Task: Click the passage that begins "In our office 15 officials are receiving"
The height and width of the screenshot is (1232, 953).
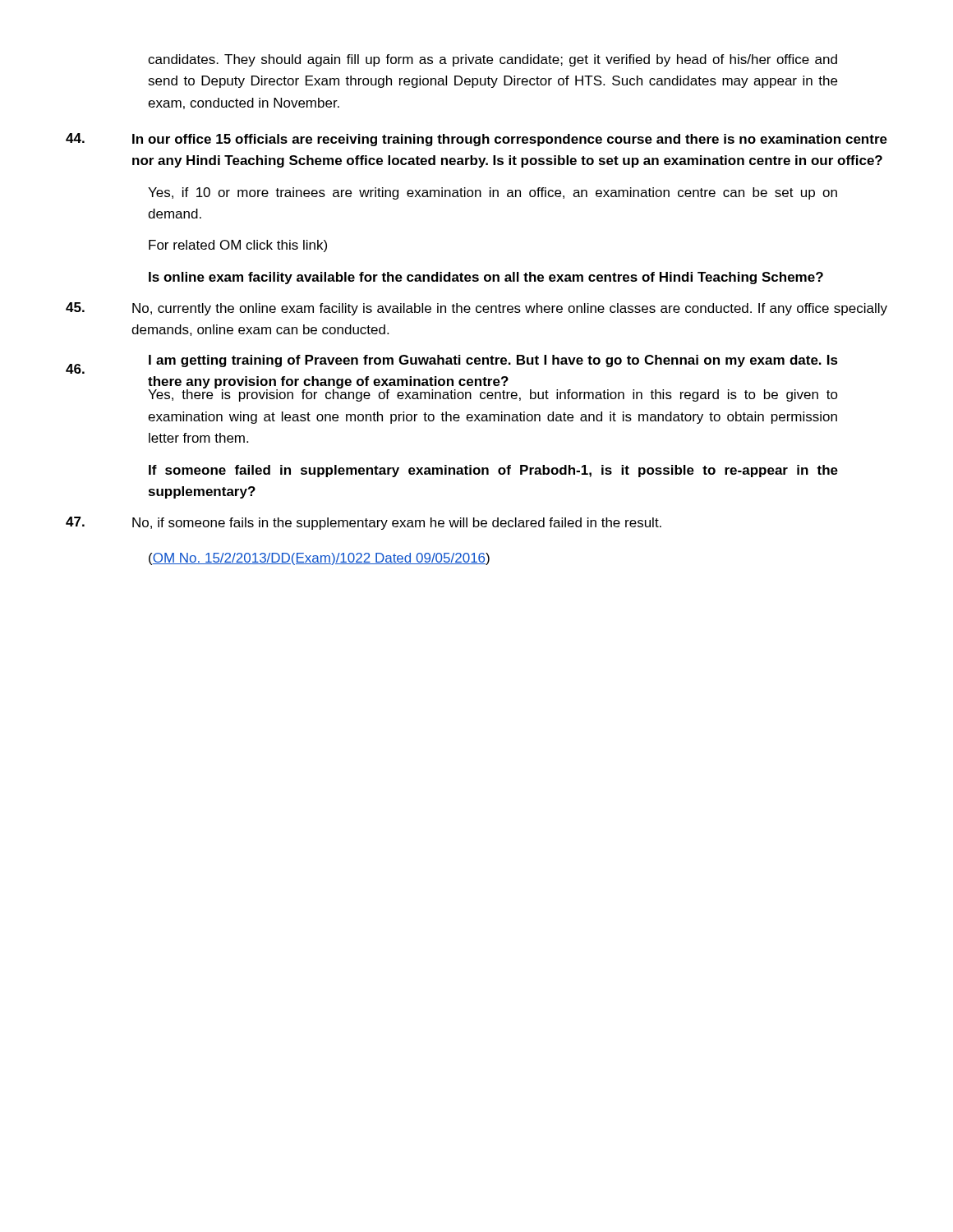Action: pos(509,150)
